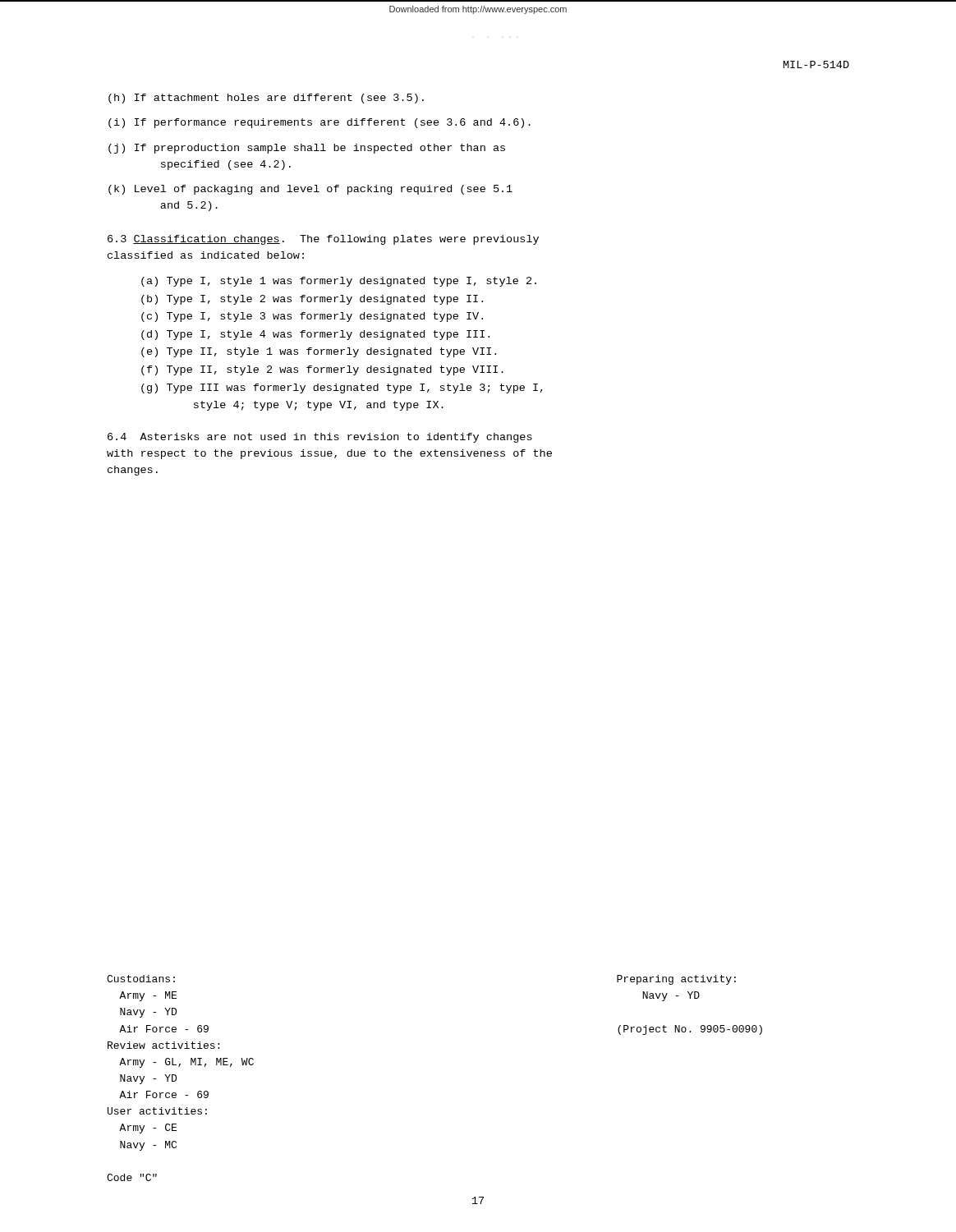Where is the passage that starts "(k) Level of"?
The image size is (956, 1232).
310,198
